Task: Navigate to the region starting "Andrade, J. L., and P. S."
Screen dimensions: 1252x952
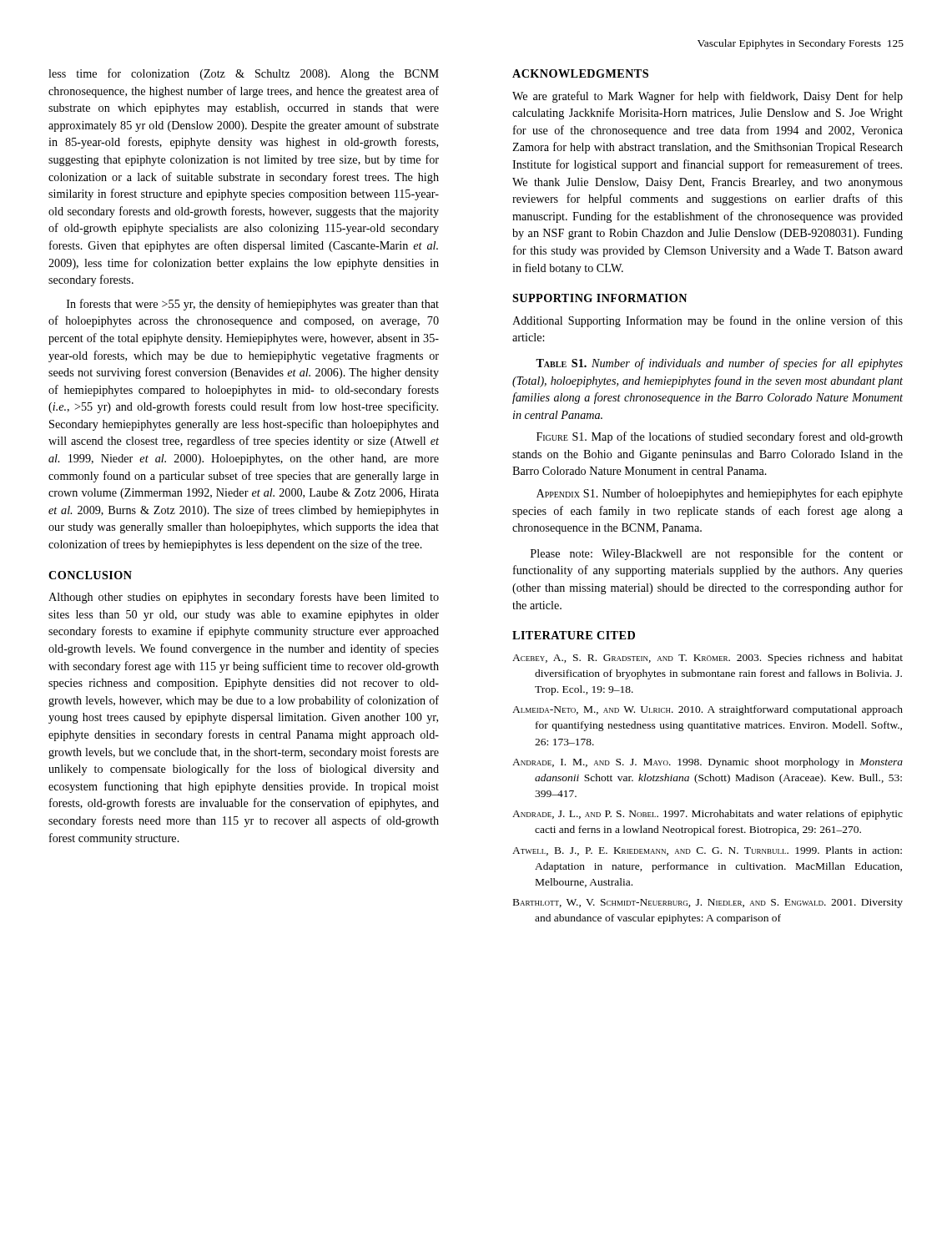Action: click(708, 822)
